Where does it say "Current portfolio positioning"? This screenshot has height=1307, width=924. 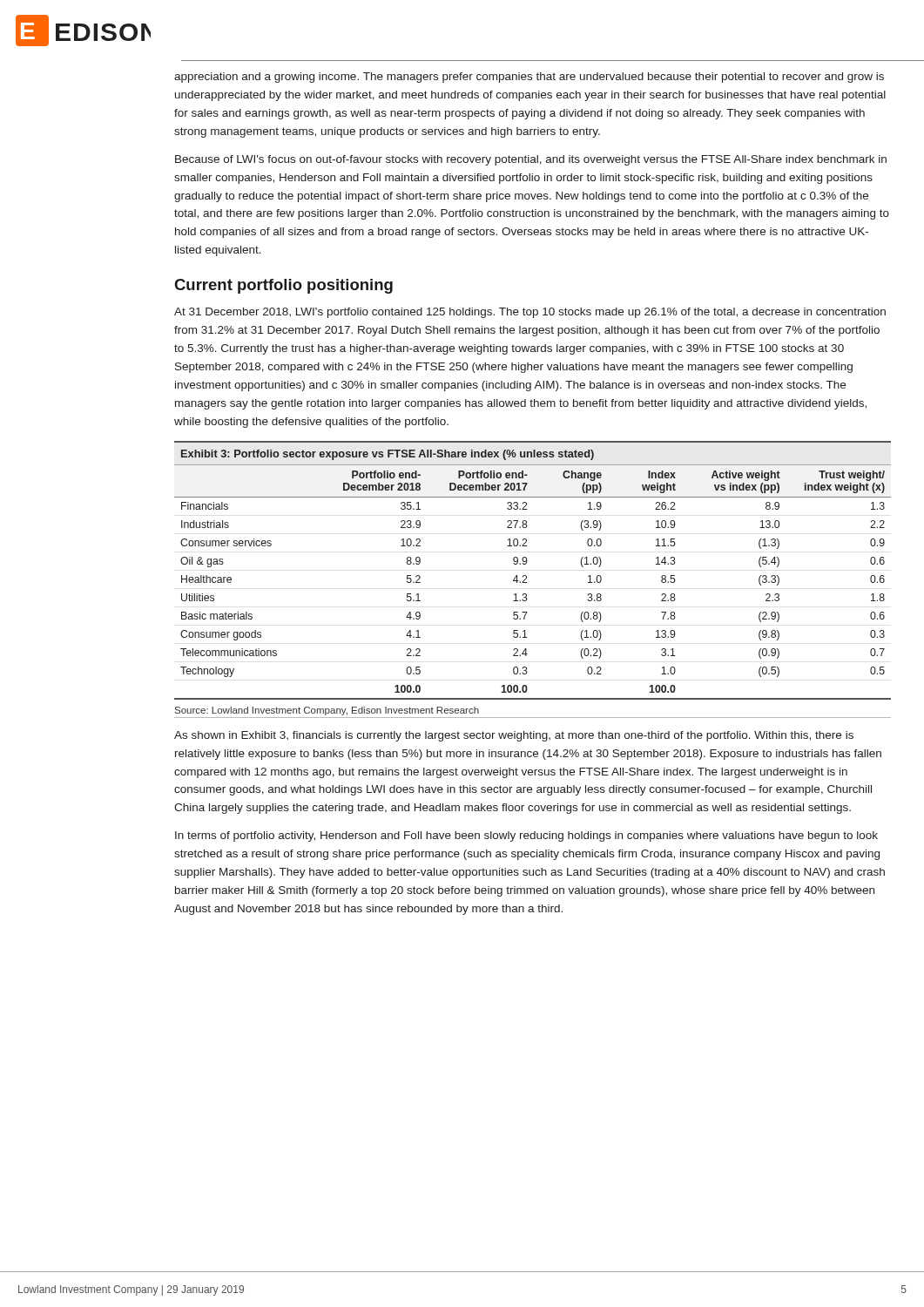283,286
